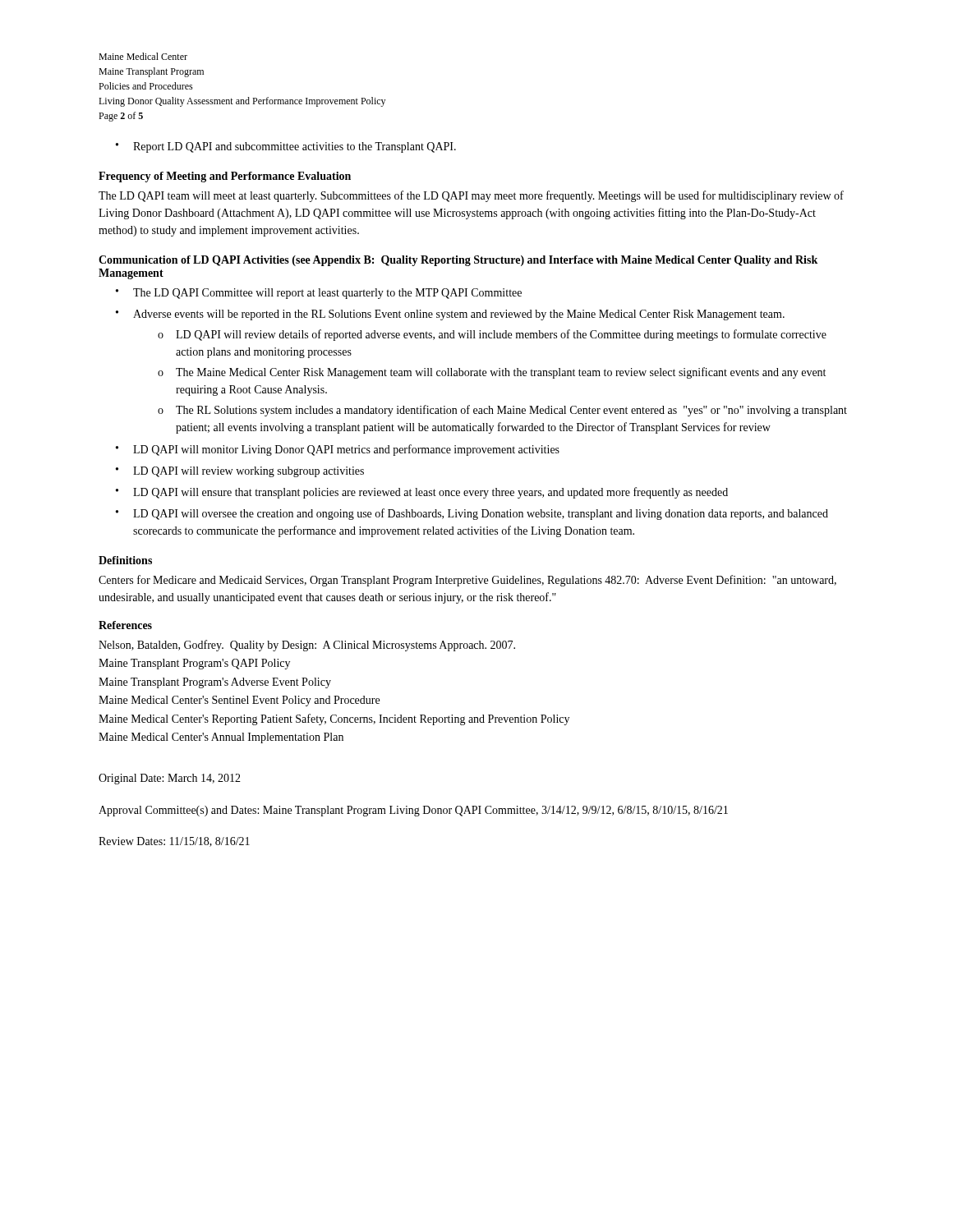Point to the element starting "• LD QAPI will review working subgroup activities"

(240, 472)
